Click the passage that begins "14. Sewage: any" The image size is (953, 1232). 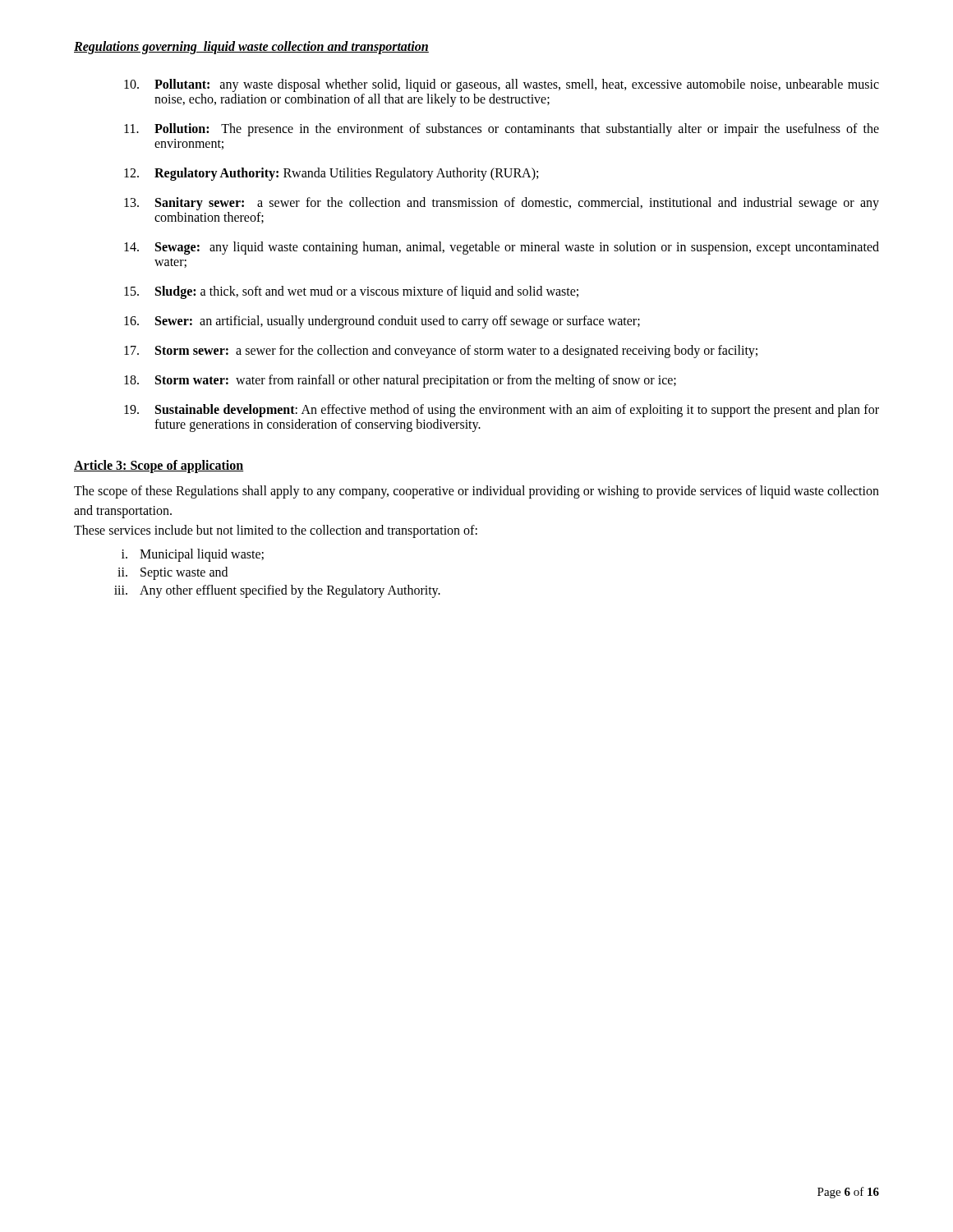click(x=501, y=255)
